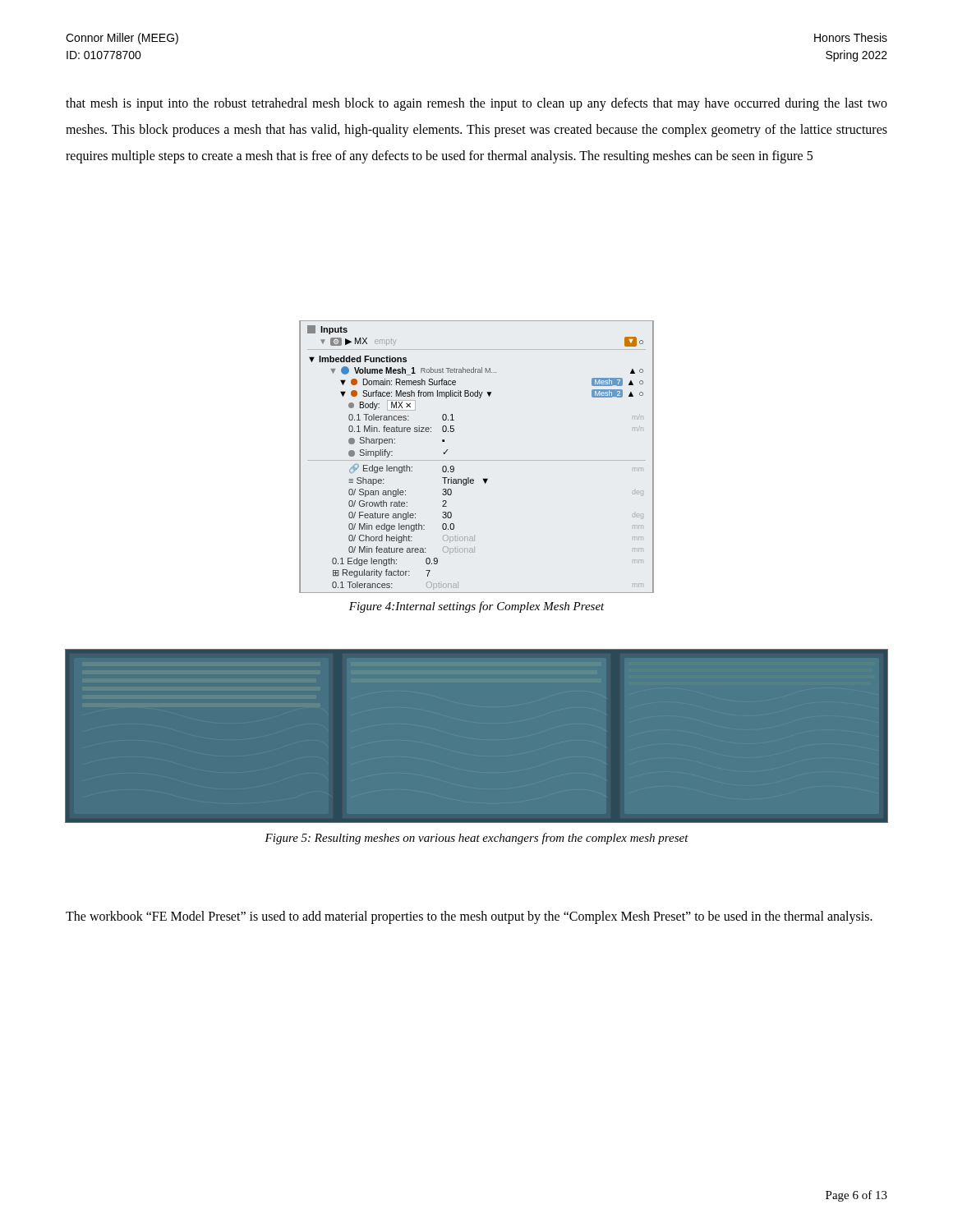Point to the passage starting "that mesh is input into the robust"
Screen dimensions: 1232x953
pos(476,129)
